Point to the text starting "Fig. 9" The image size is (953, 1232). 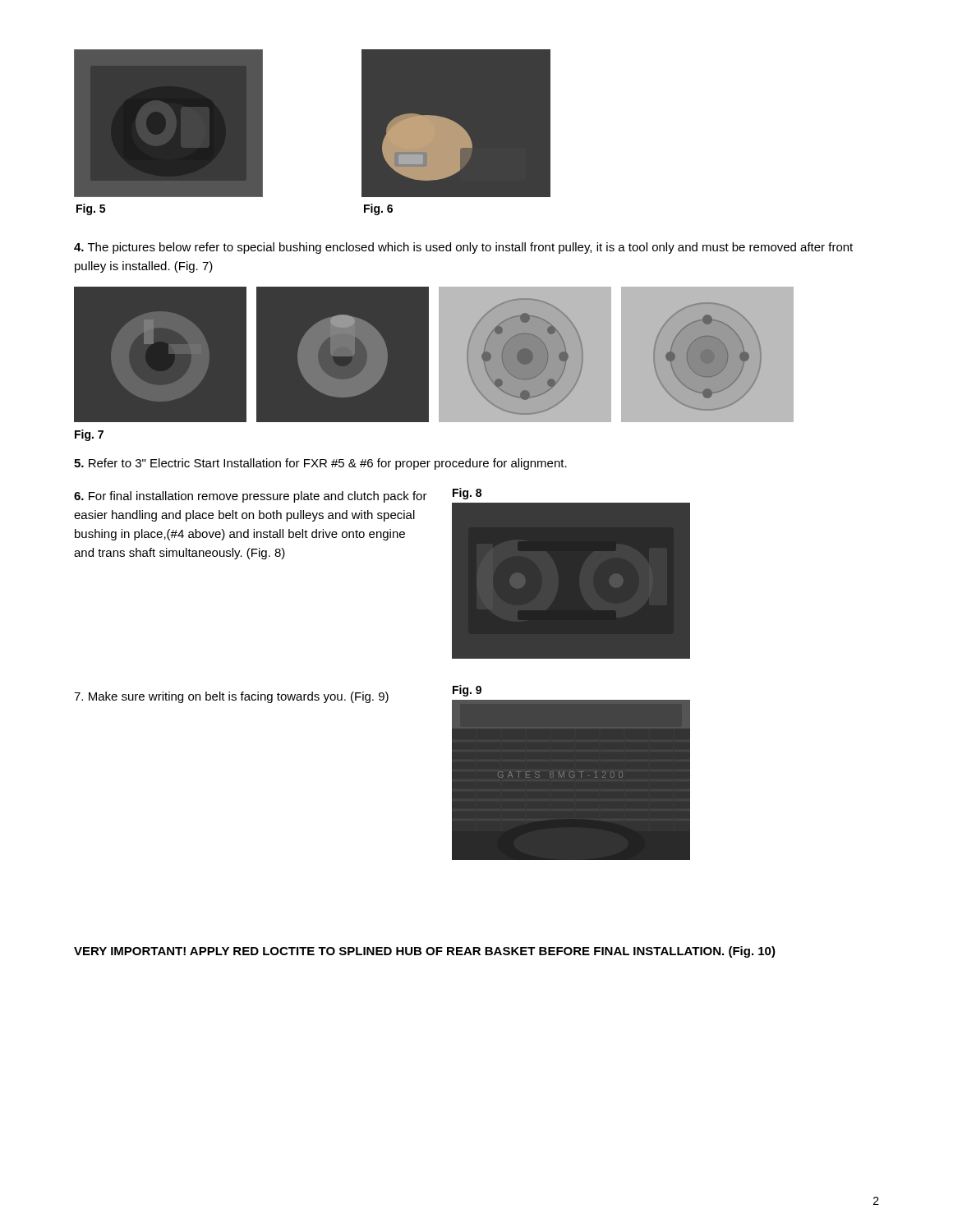(x=467, y=689)
